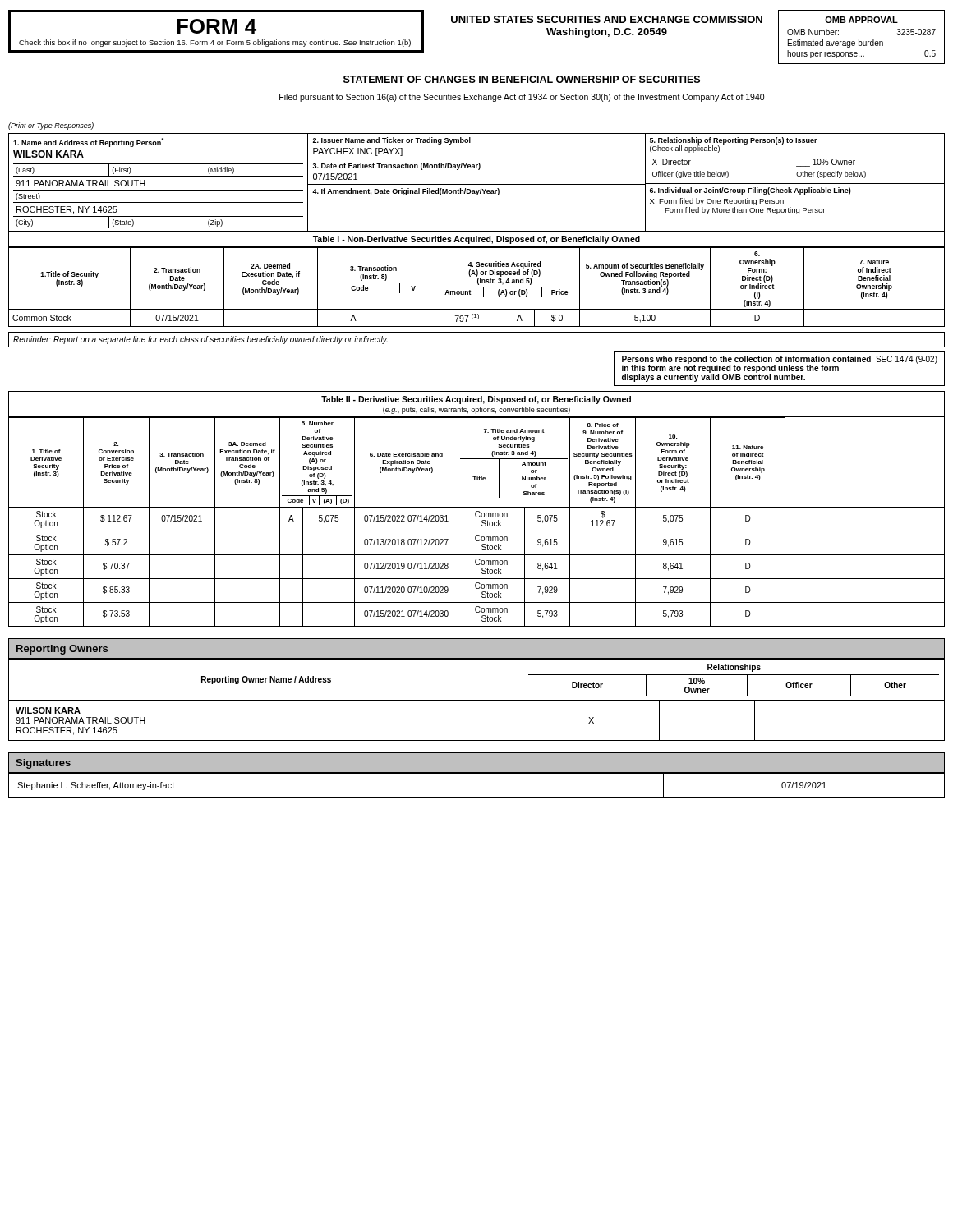Click on the table containing "Stephanie L. Schaeffer,"
Viewport: 953px width, 1232px height.
476,785
